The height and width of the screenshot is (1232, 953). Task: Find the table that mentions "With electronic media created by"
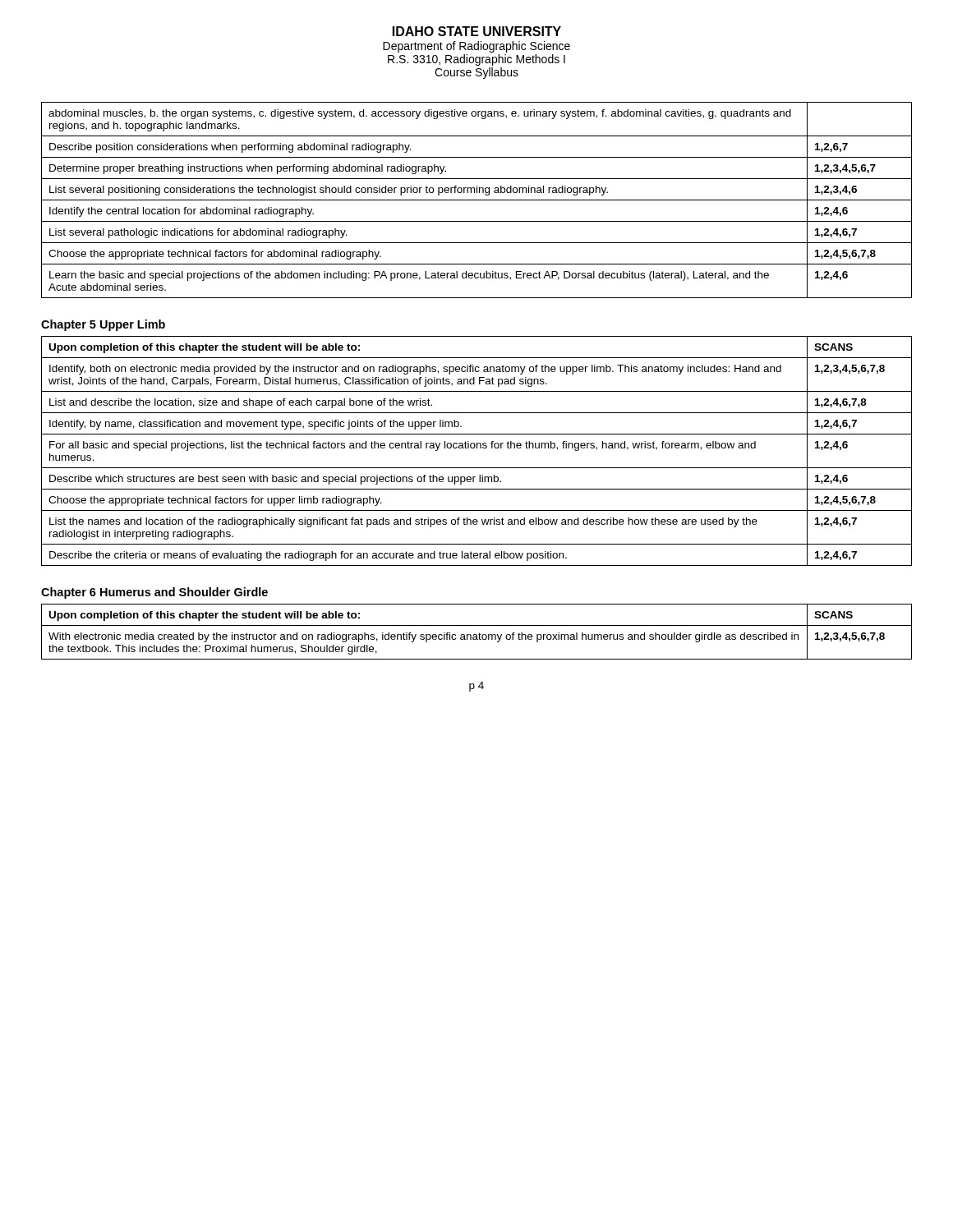click(x=476, y=632)
